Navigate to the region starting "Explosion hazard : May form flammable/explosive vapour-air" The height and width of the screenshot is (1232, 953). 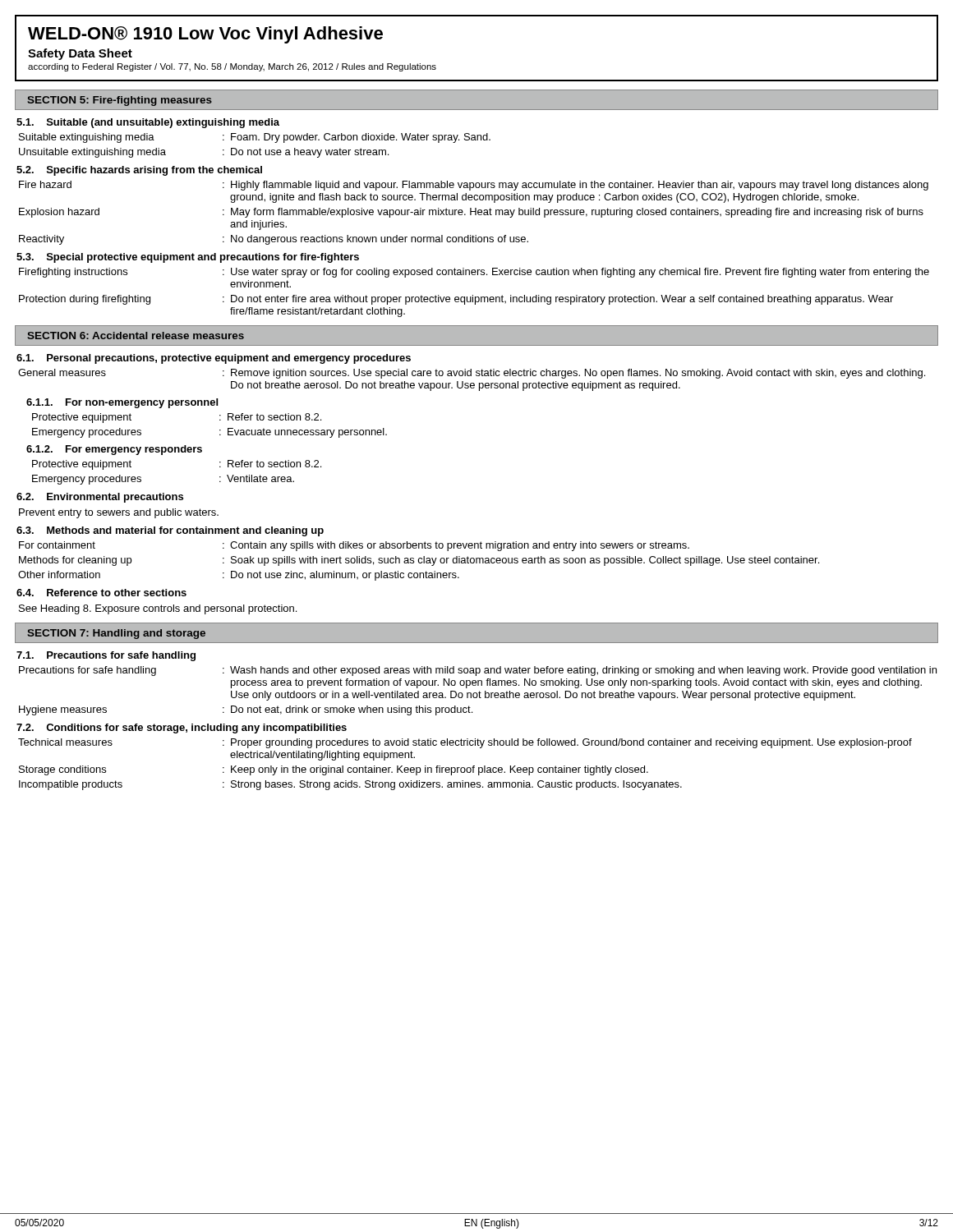(478, 218)
